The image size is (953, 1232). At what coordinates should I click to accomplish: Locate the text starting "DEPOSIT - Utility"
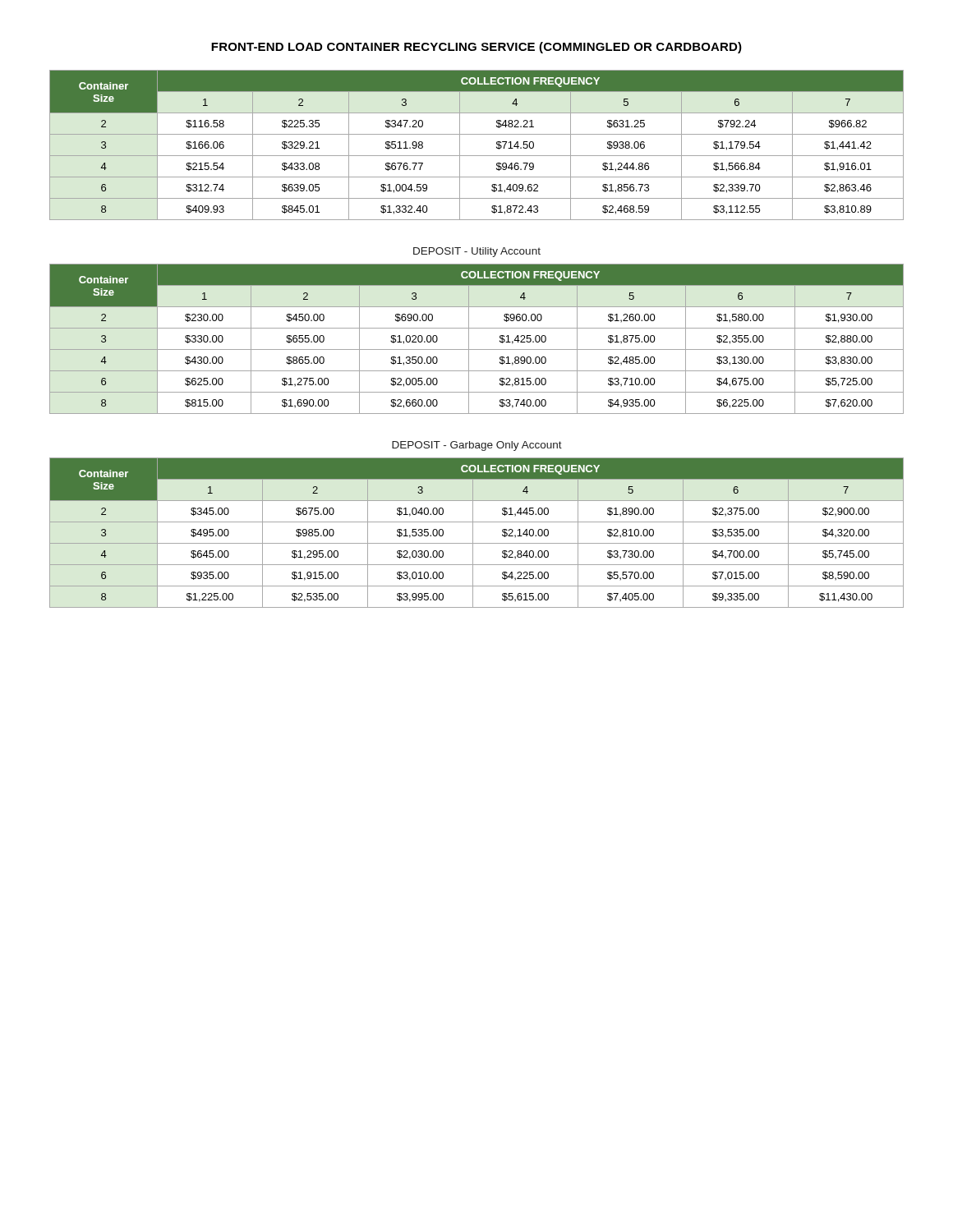[x=476, y=251]
